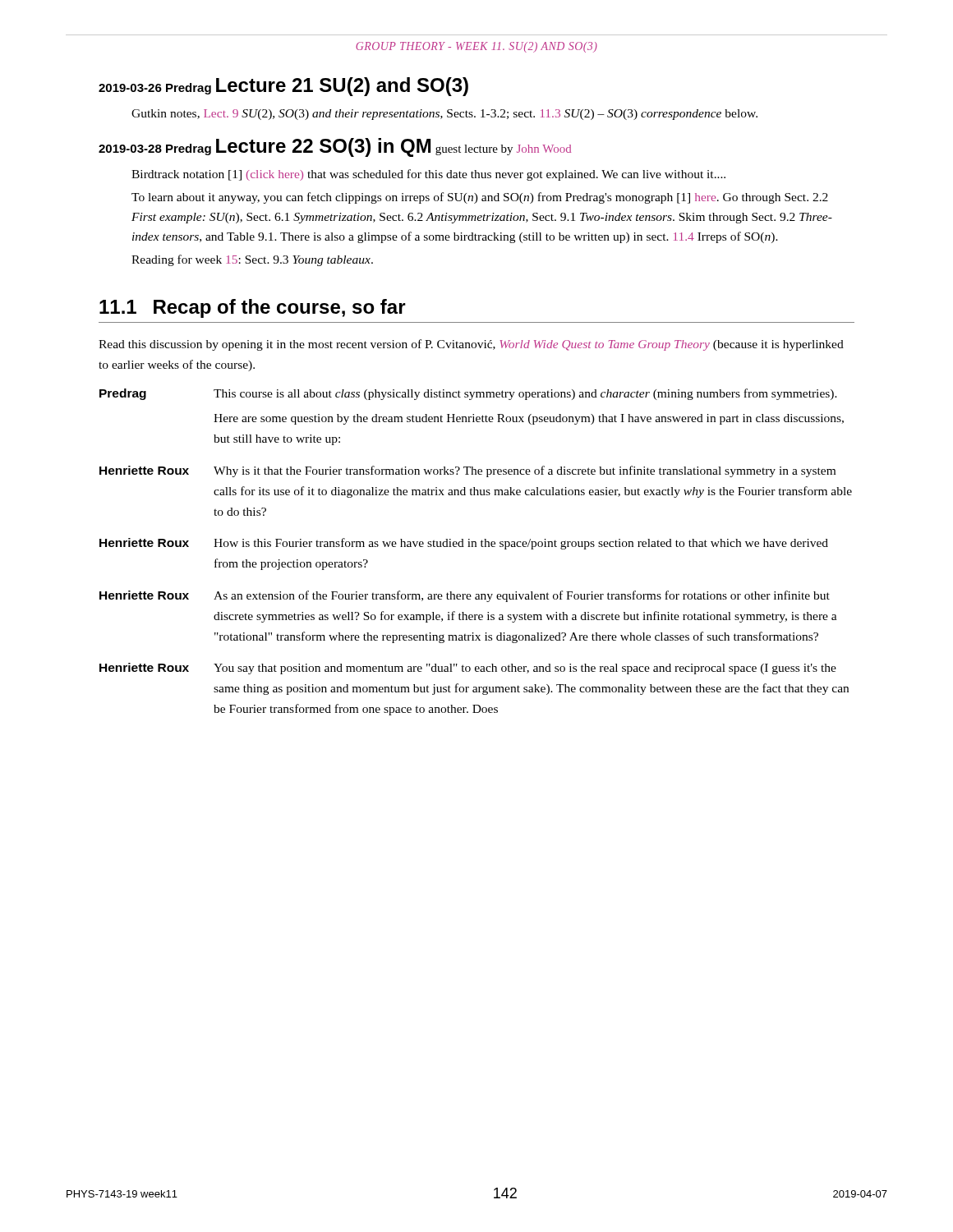Locate the text block that says "Gutkin notes, Lect. 9 SU(2), SO(3) and their"

tap(445, 113)
